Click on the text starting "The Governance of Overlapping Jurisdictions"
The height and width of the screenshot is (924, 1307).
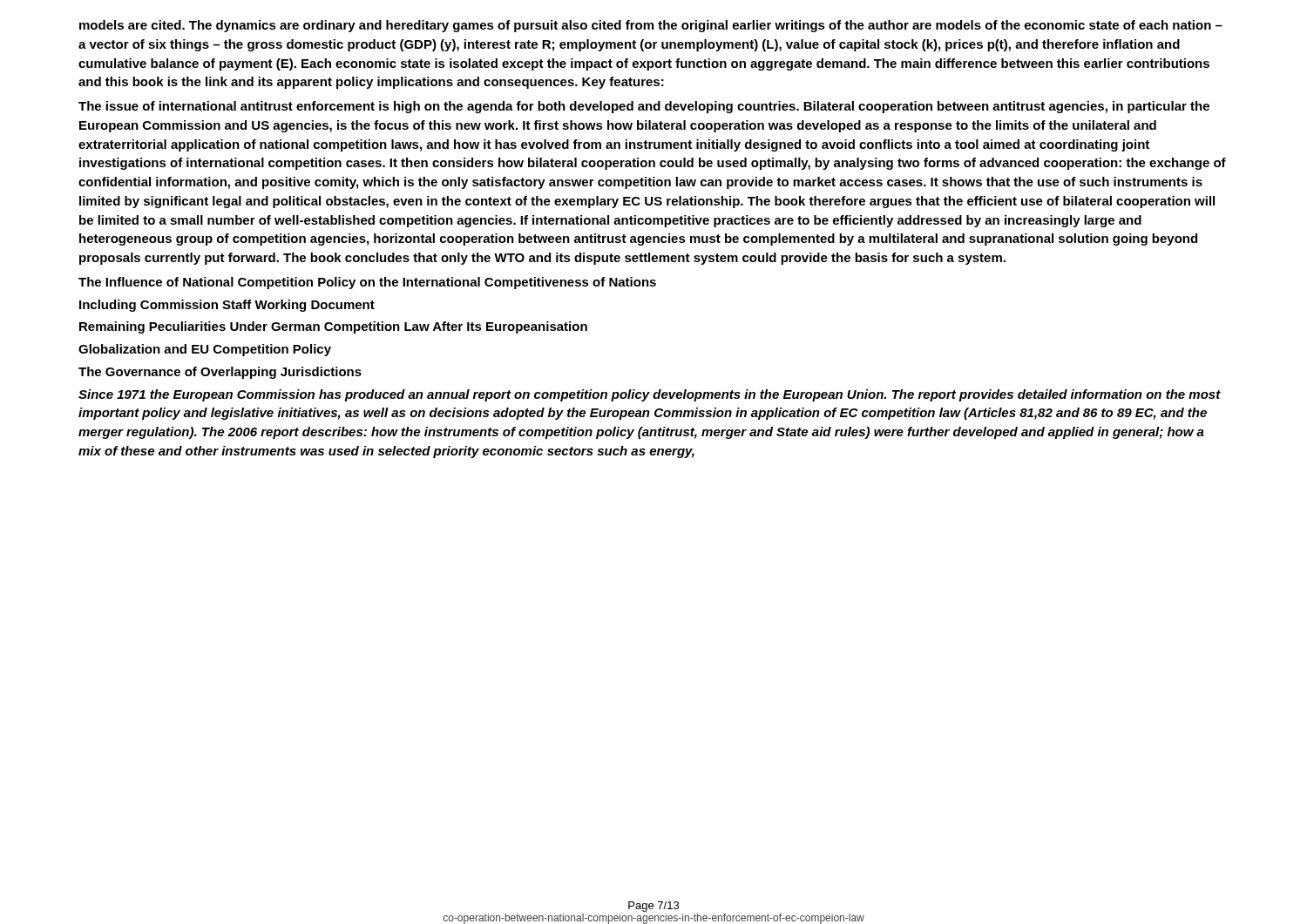(x=220, y=371)
